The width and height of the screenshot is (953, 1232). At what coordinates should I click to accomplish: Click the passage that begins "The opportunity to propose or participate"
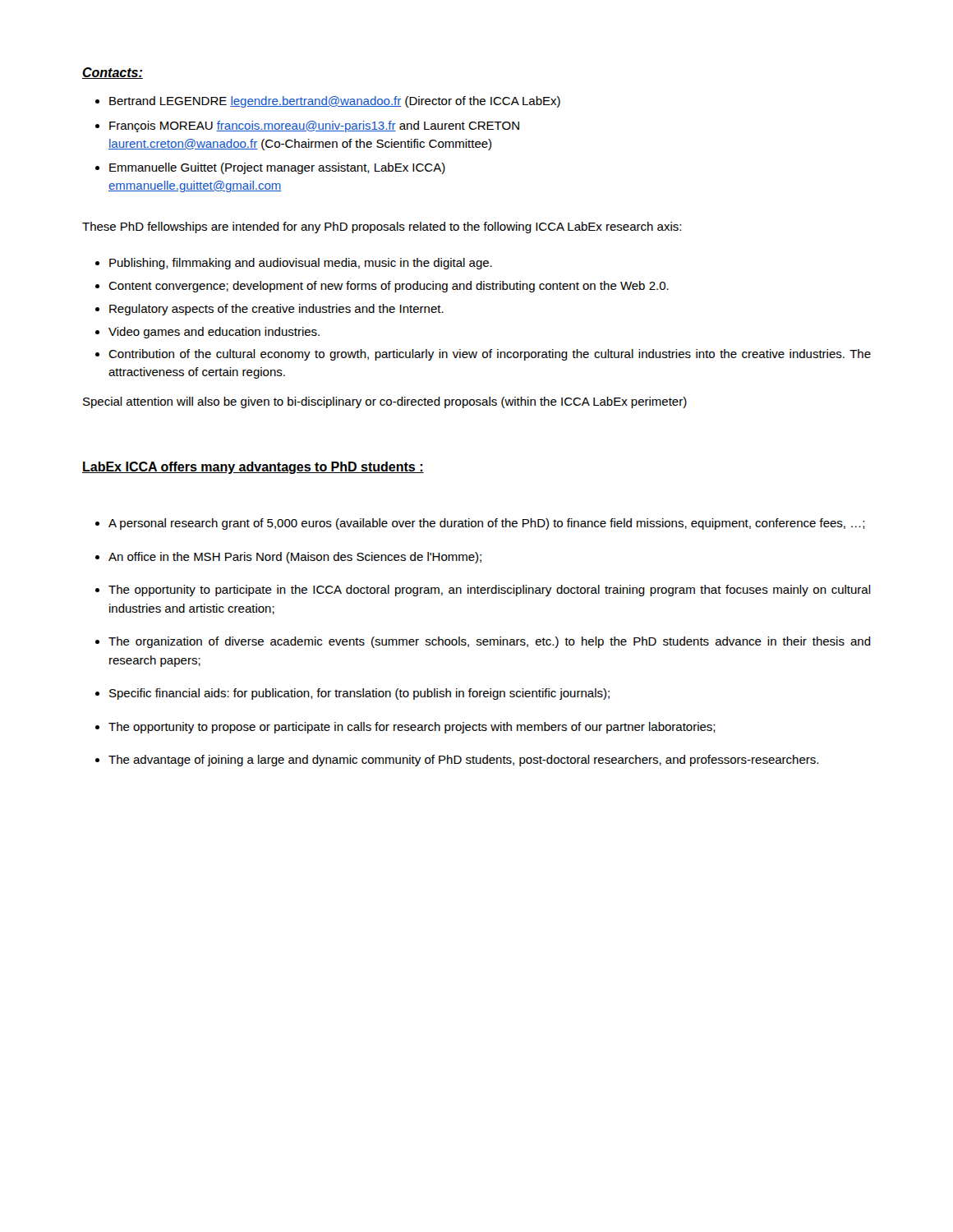coord(412,726)
